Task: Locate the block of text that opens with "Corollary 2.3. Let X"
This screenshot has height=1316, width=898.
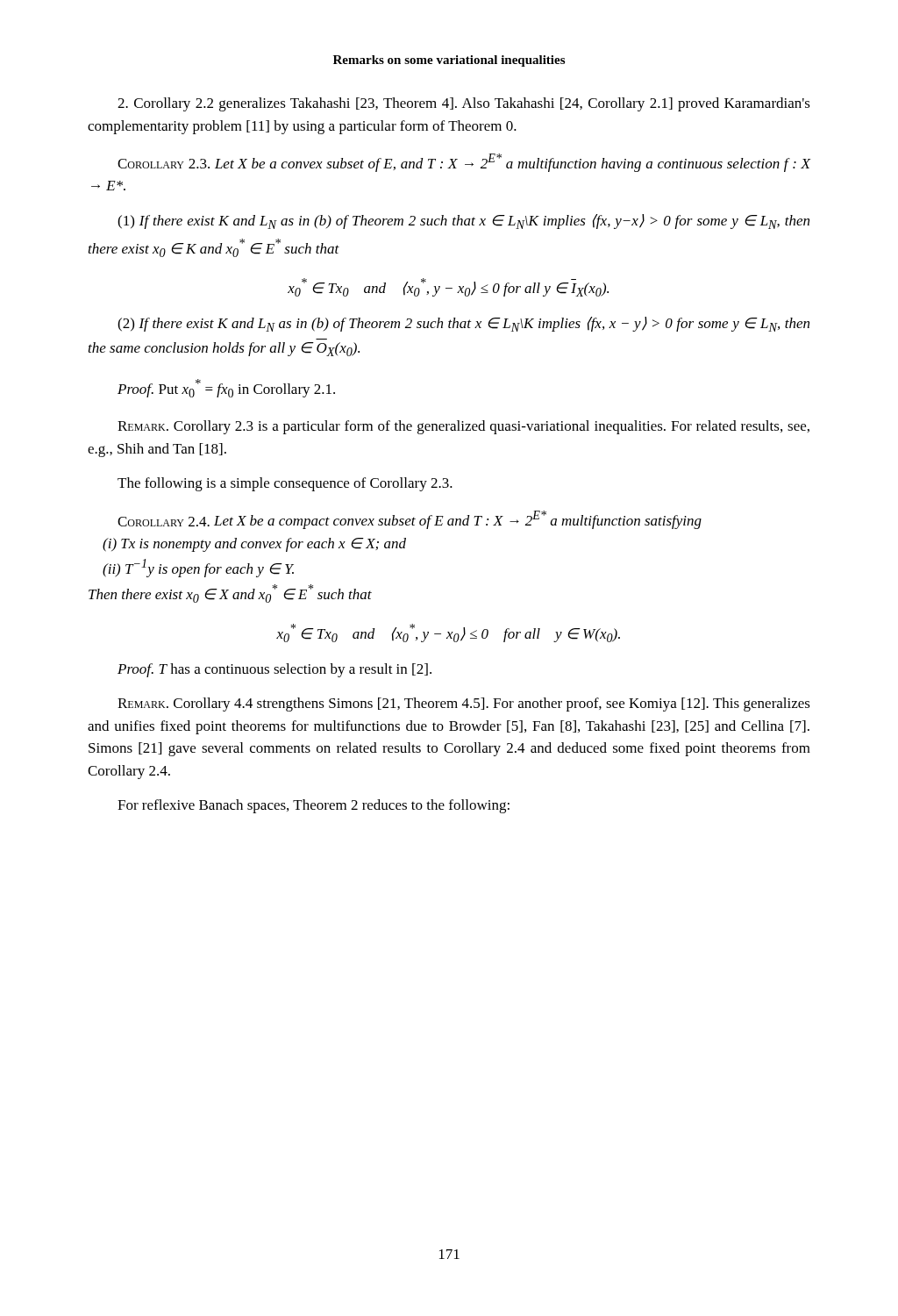Action: (x=449, y=172)
